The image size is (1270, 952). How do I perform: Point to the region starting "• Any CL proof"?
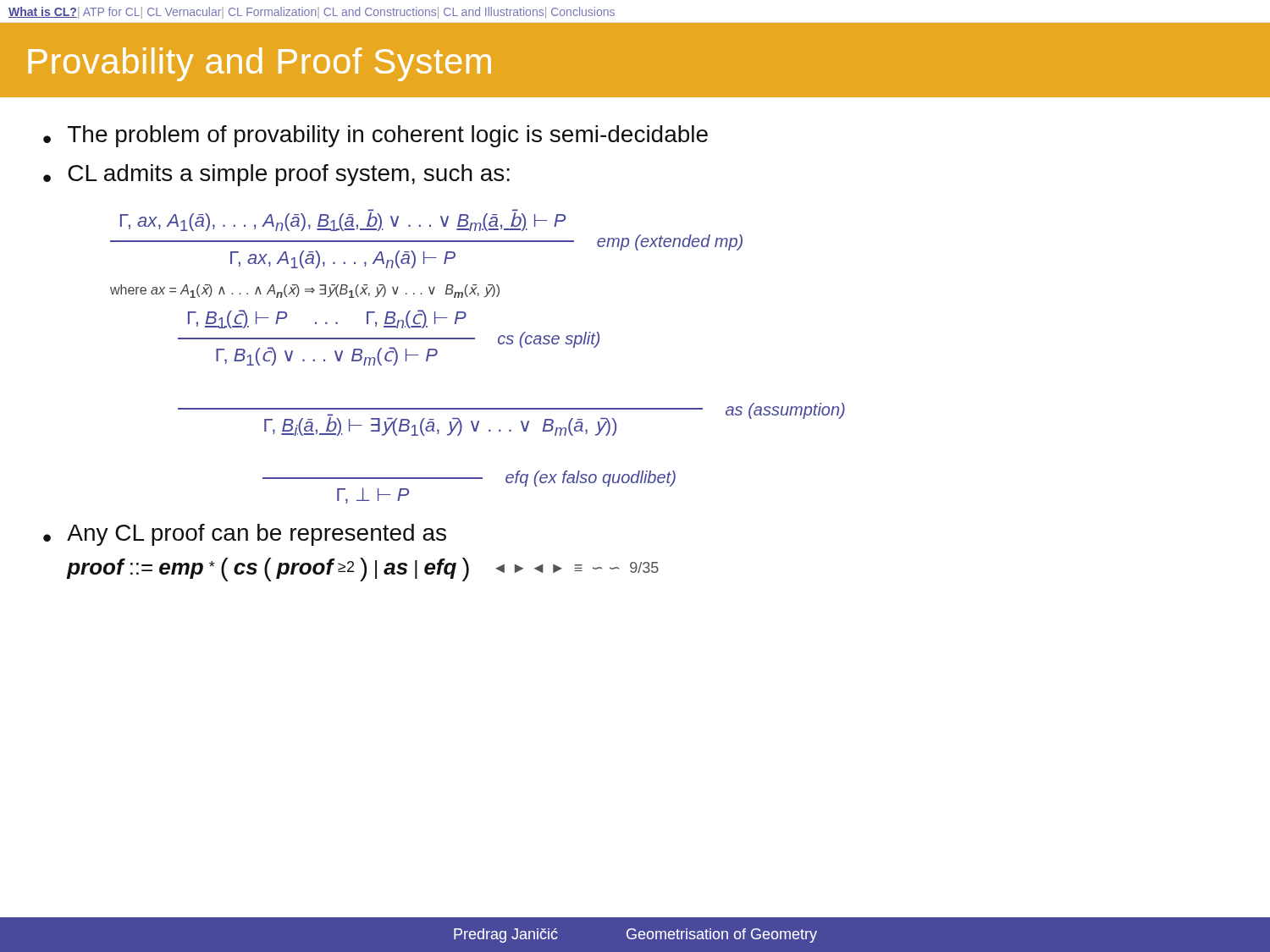click(351, 551)
